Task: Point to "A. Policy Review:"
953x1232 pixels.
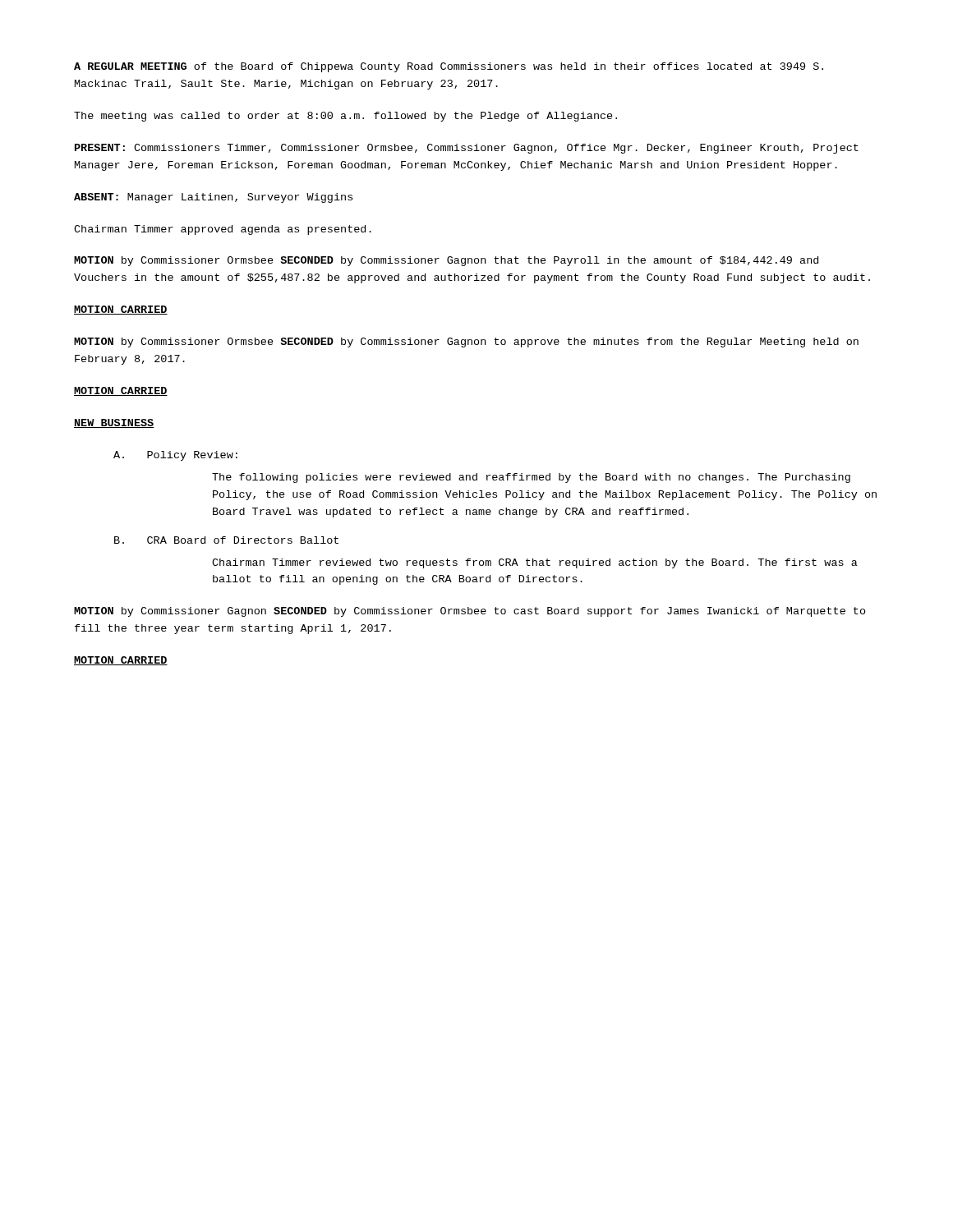Action: [177, 455]
